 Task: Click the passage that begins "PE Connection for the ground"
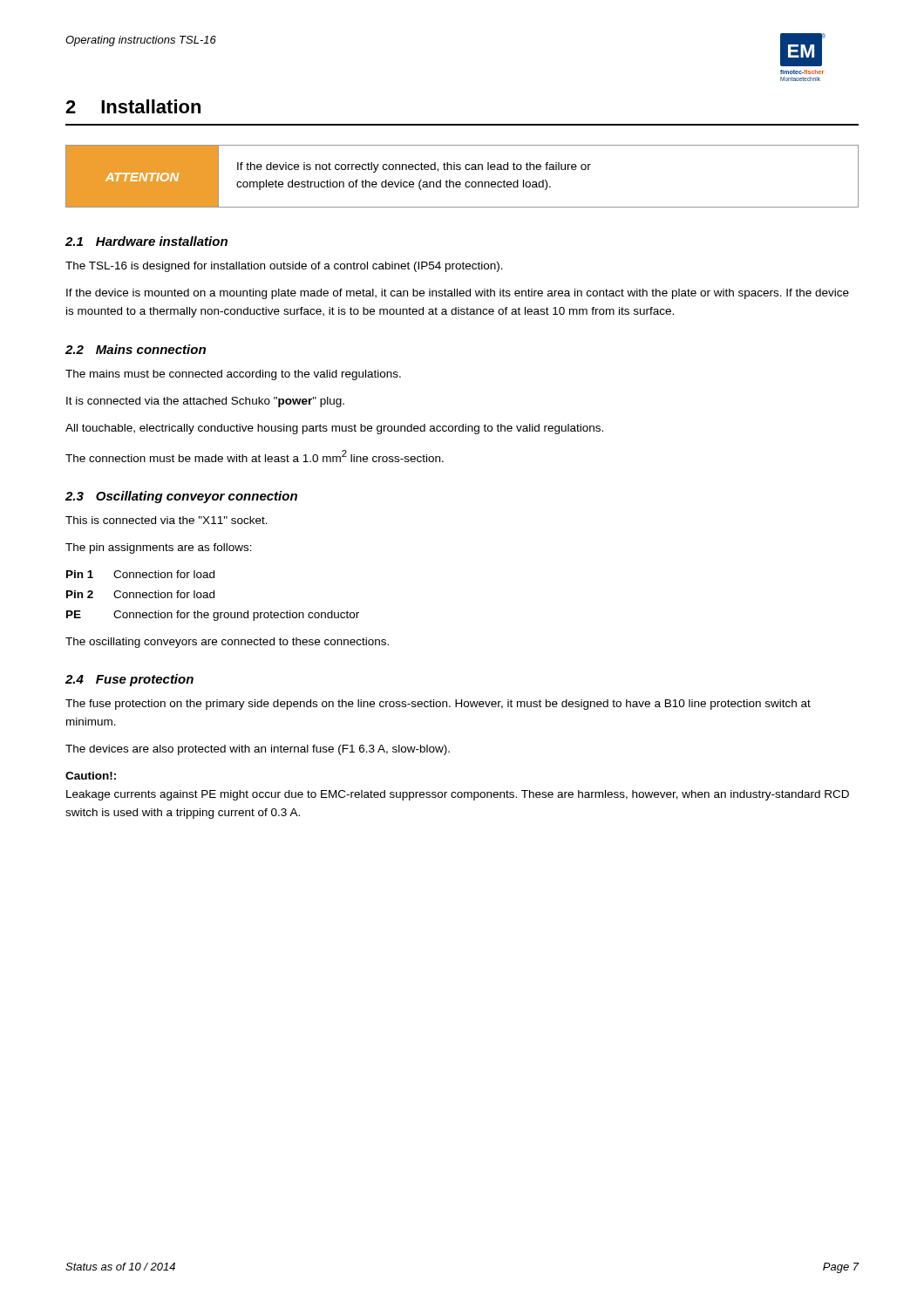(x=212, y=615)
